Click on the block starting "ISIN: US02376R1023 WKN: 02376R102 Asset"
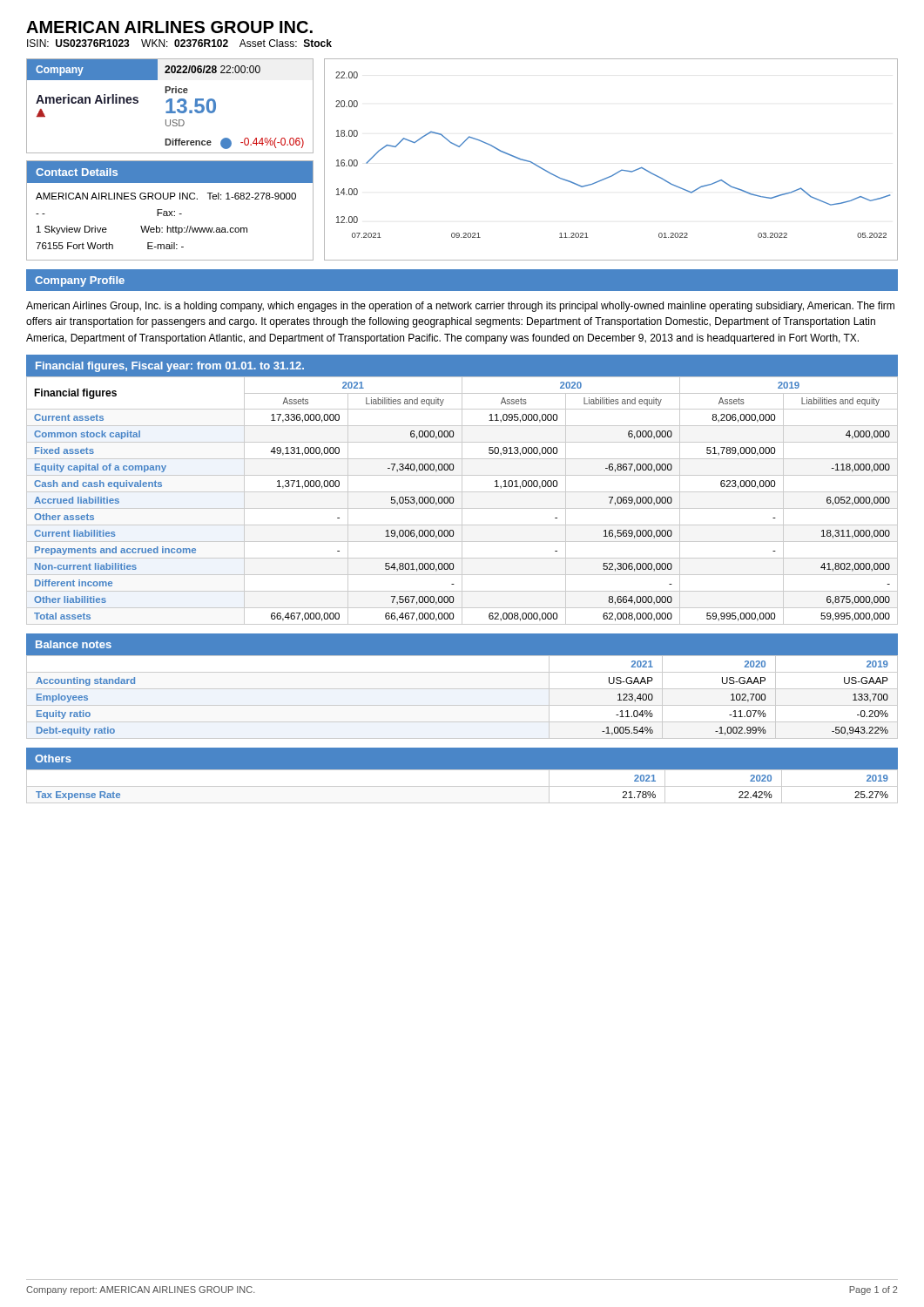 tap(179, 44)
